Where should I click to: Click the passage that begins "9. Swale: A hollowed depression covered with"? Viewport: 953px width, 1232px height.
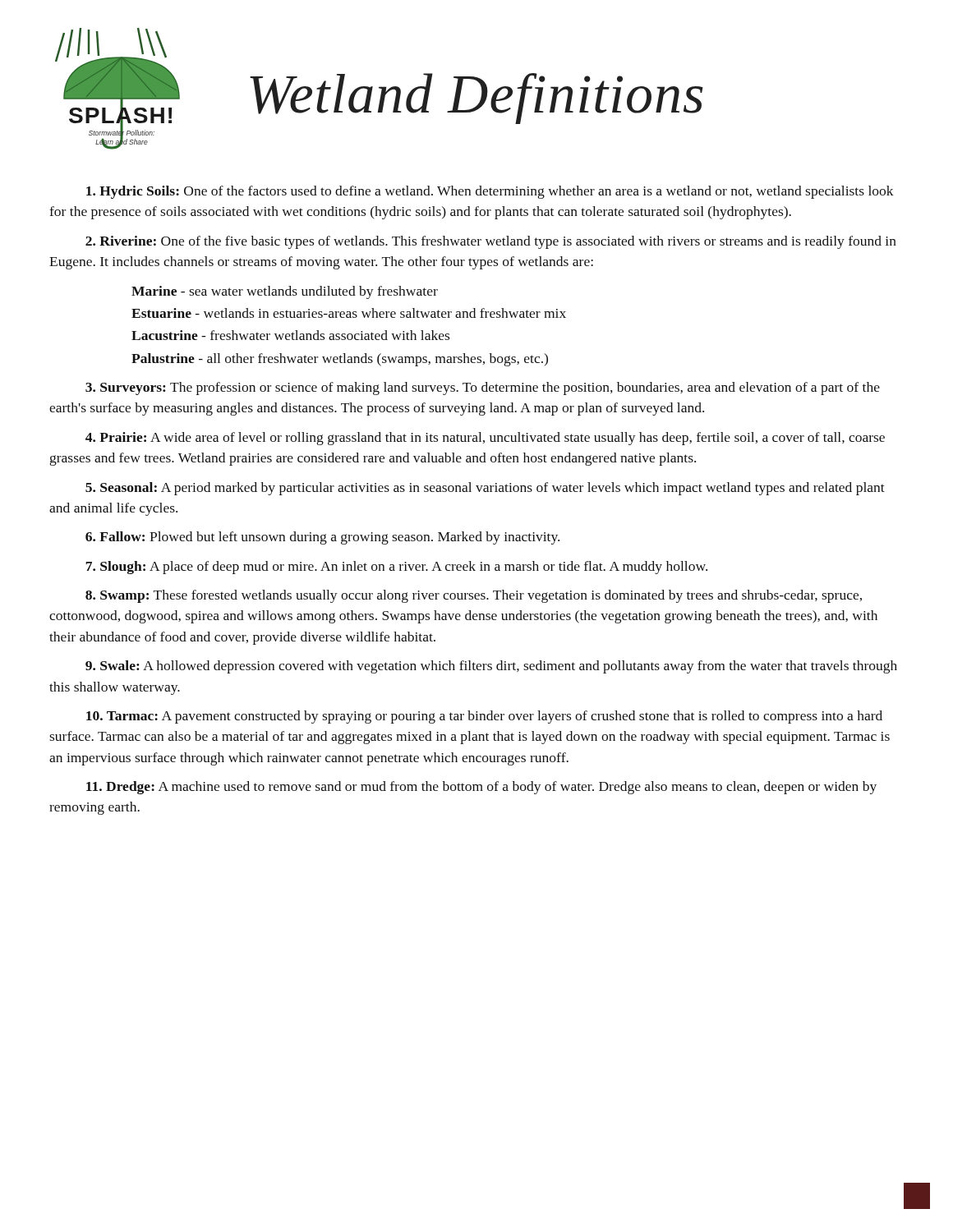pyautogui.click(x=476, y=676)
